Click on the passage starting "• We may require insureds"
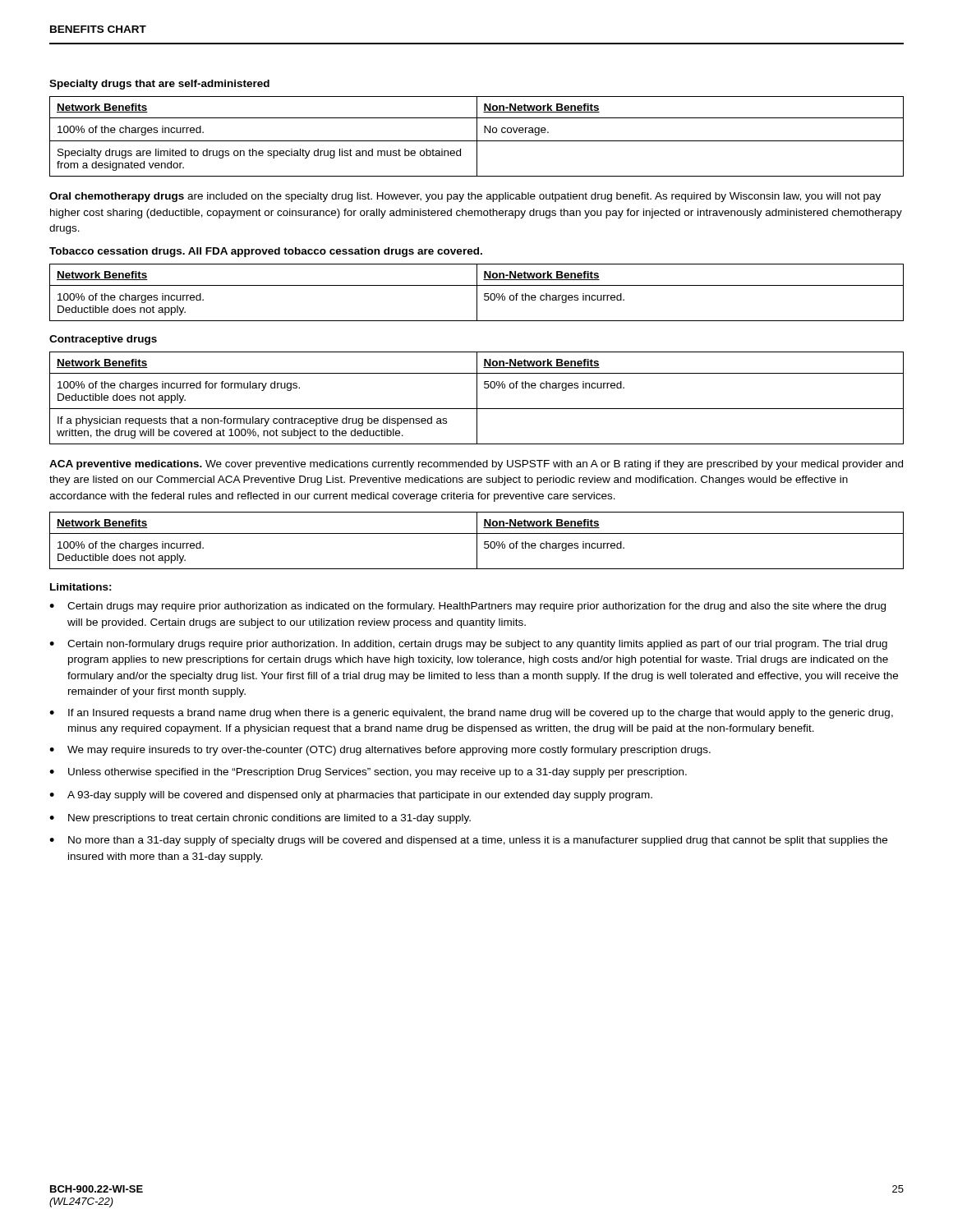The width and height of the screenshot is (953, 1232). click(x=476, y=750)
